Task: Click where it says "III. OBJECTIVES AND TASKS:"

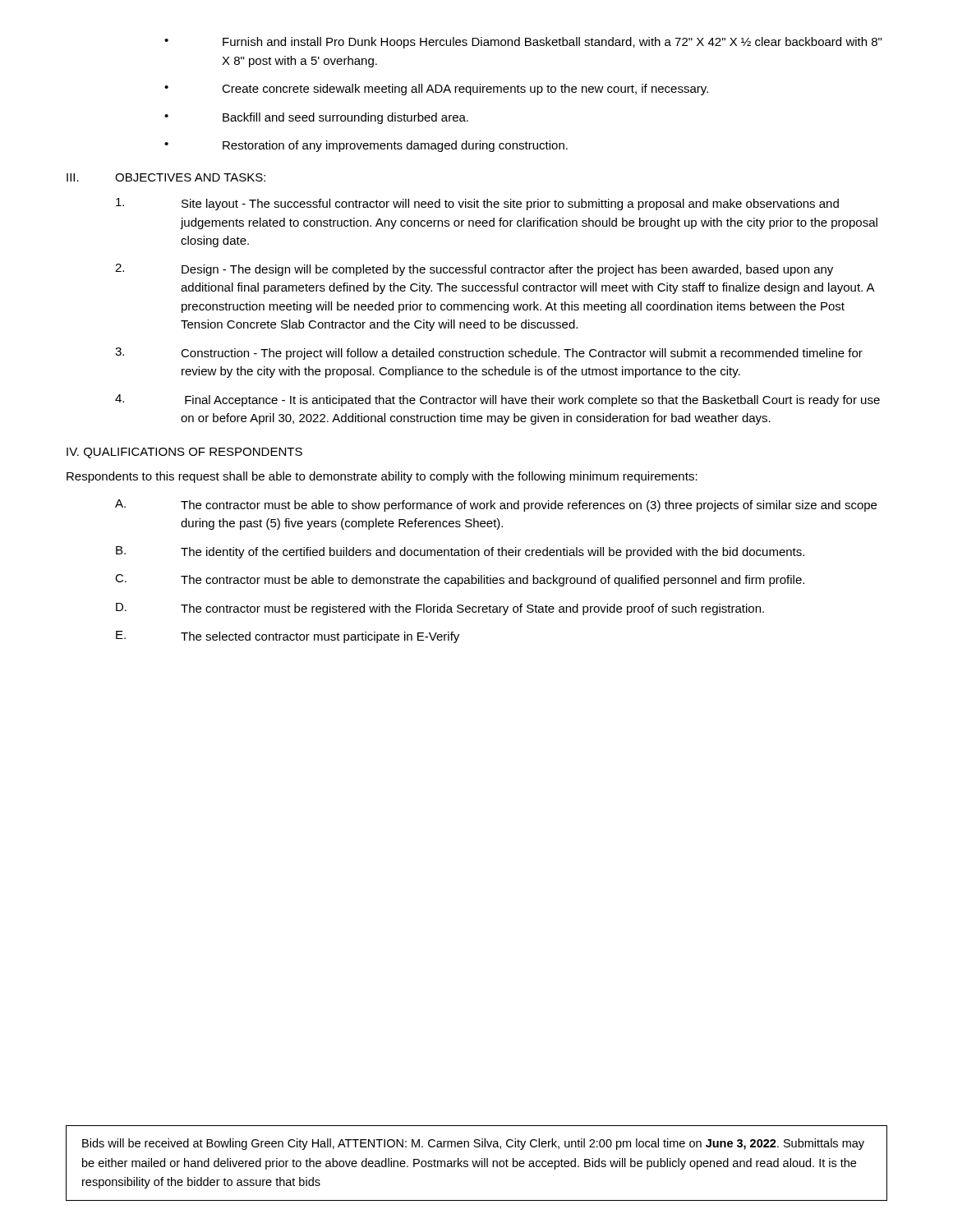Action: [x=166, y=177]
